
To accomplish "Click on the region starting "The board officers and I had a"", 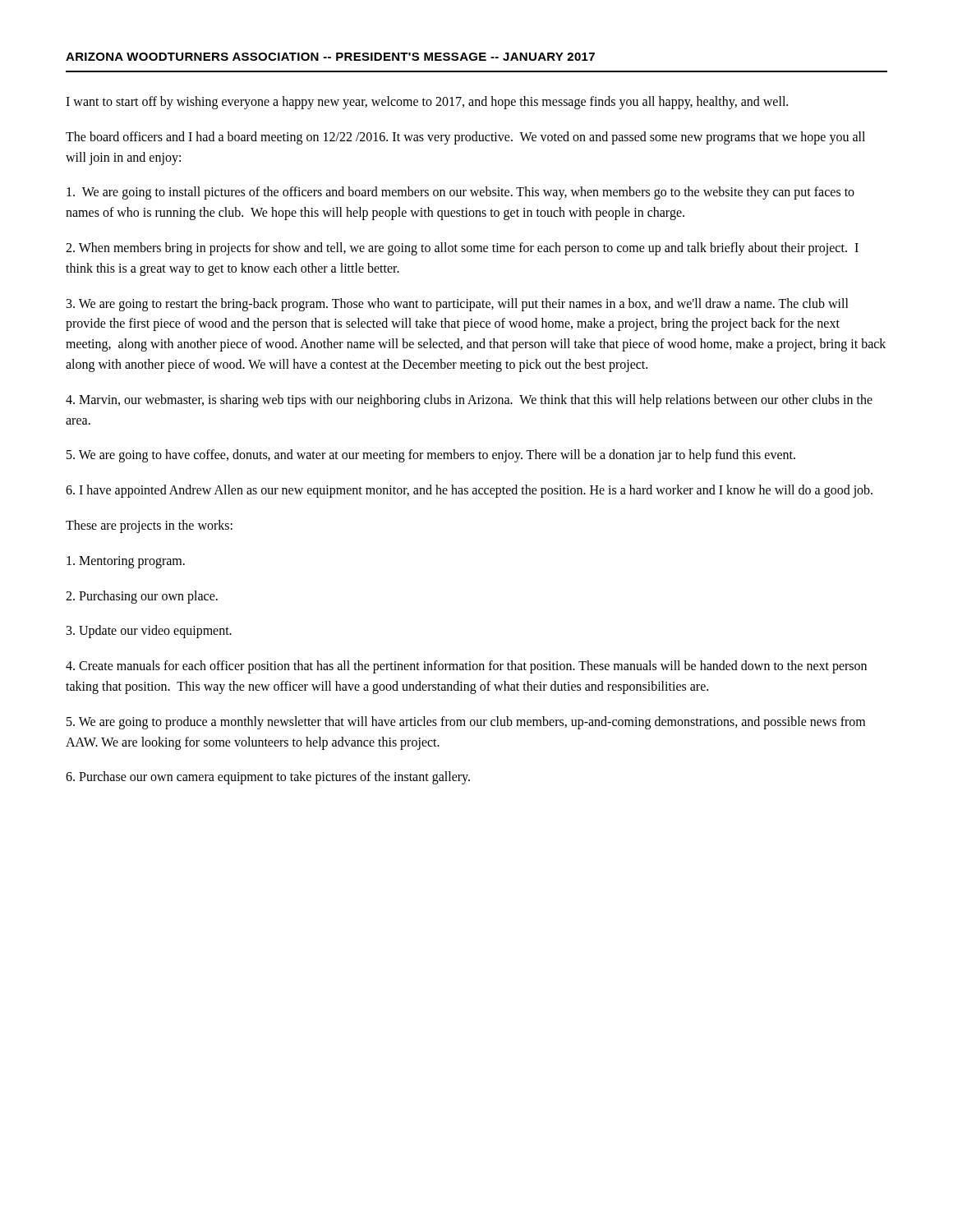I will click(466, 147).
